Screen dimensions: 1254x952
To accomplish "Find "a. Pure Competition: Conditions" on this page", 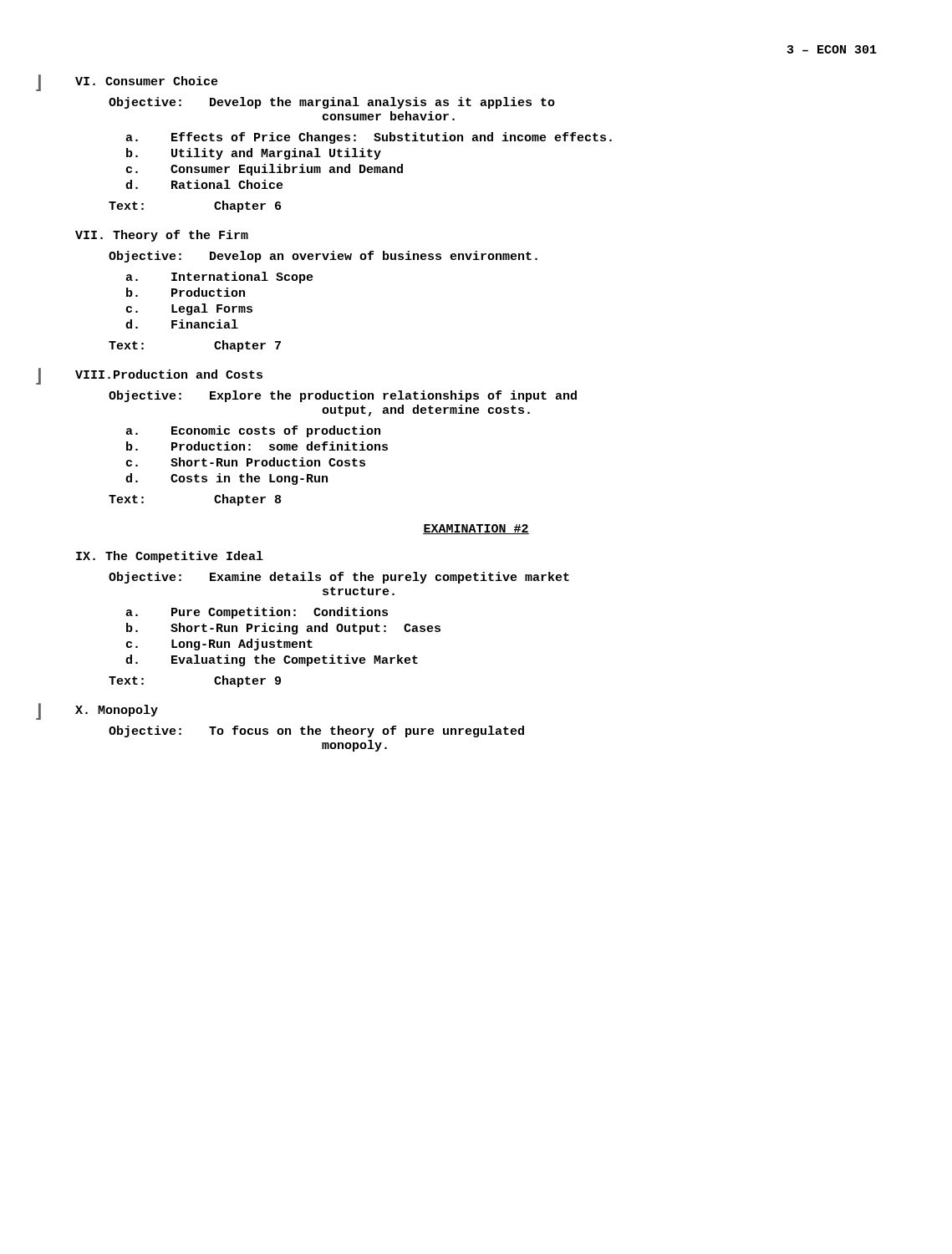I will (257, 613).
